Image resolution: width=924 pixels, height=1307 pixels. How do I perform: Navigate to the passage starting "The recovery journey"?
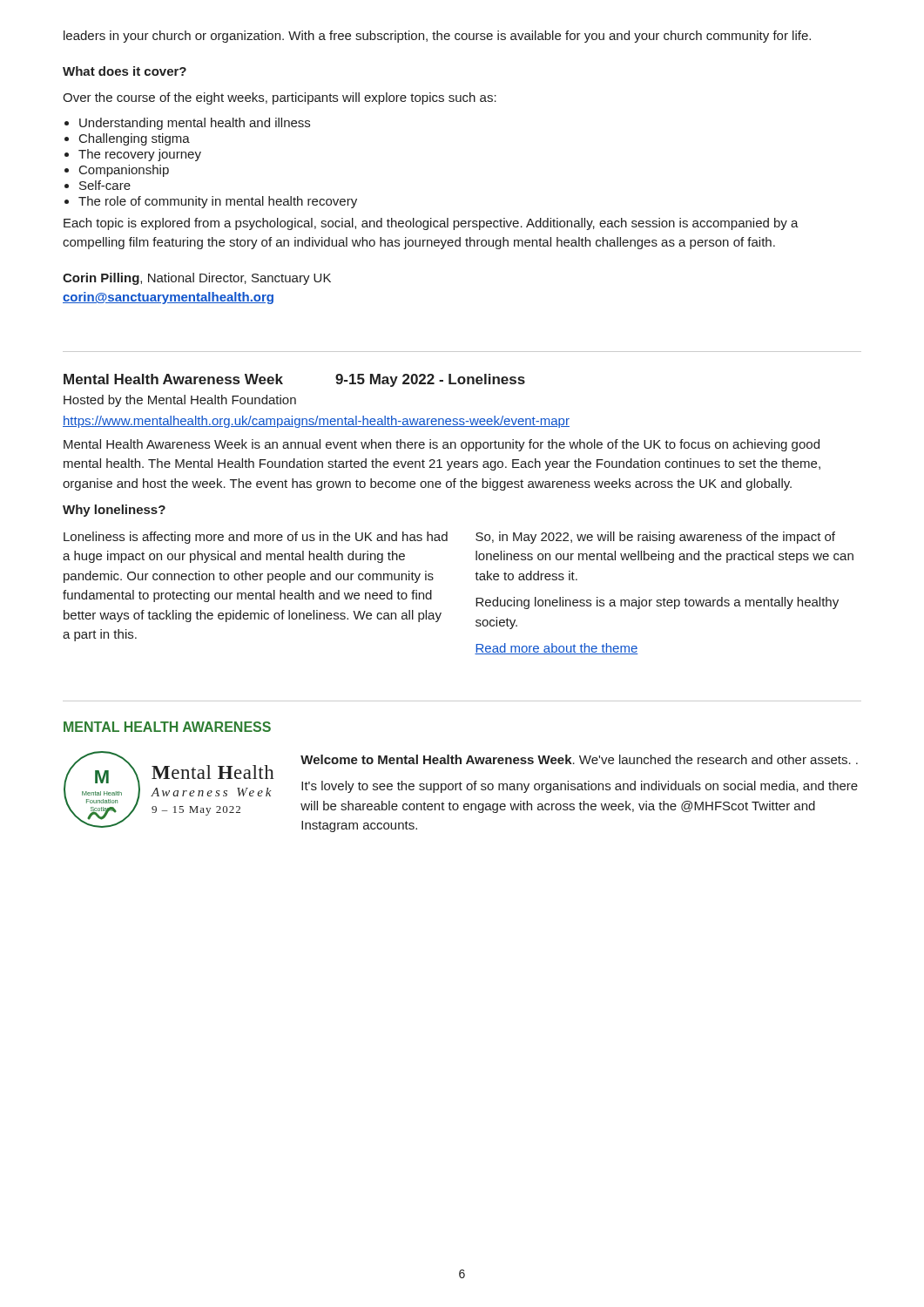[140, 153]
